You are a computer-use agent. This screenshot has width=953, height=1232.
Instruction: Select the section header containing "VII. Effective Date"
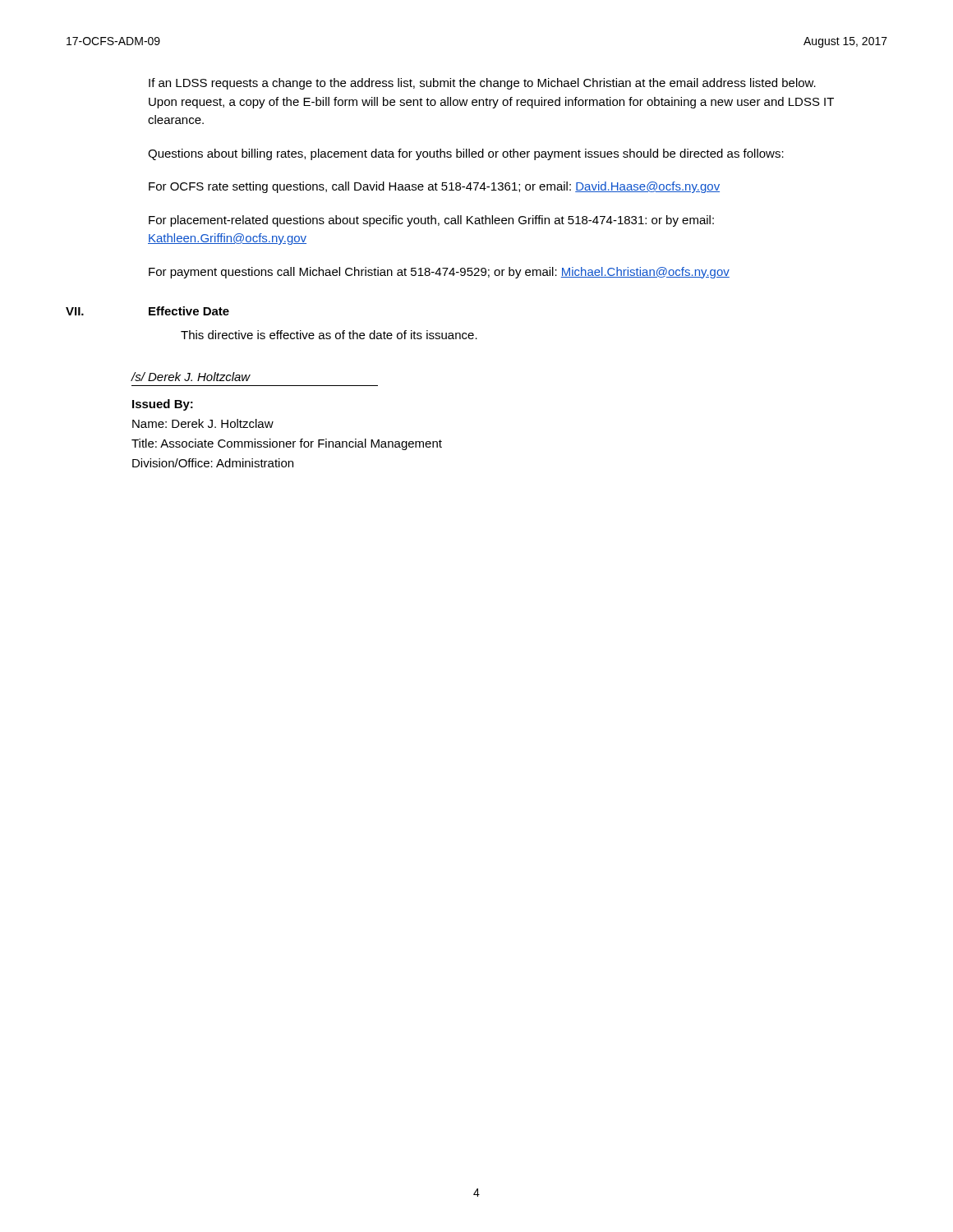pyautogui.click(x=148, y=311)
